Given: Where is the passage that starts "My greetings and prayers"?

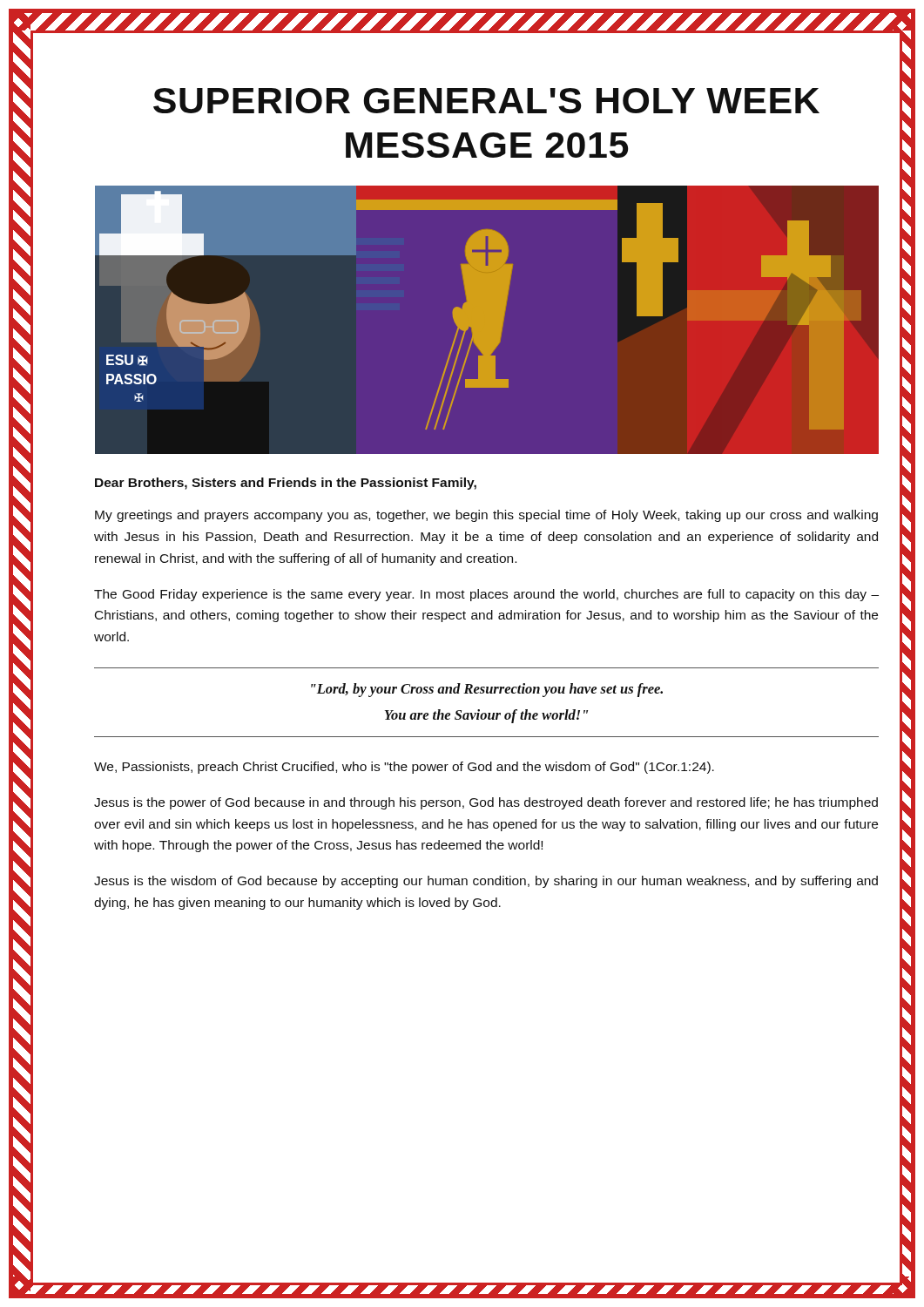Looking at the screenshot, I should [x=486, y=536].
